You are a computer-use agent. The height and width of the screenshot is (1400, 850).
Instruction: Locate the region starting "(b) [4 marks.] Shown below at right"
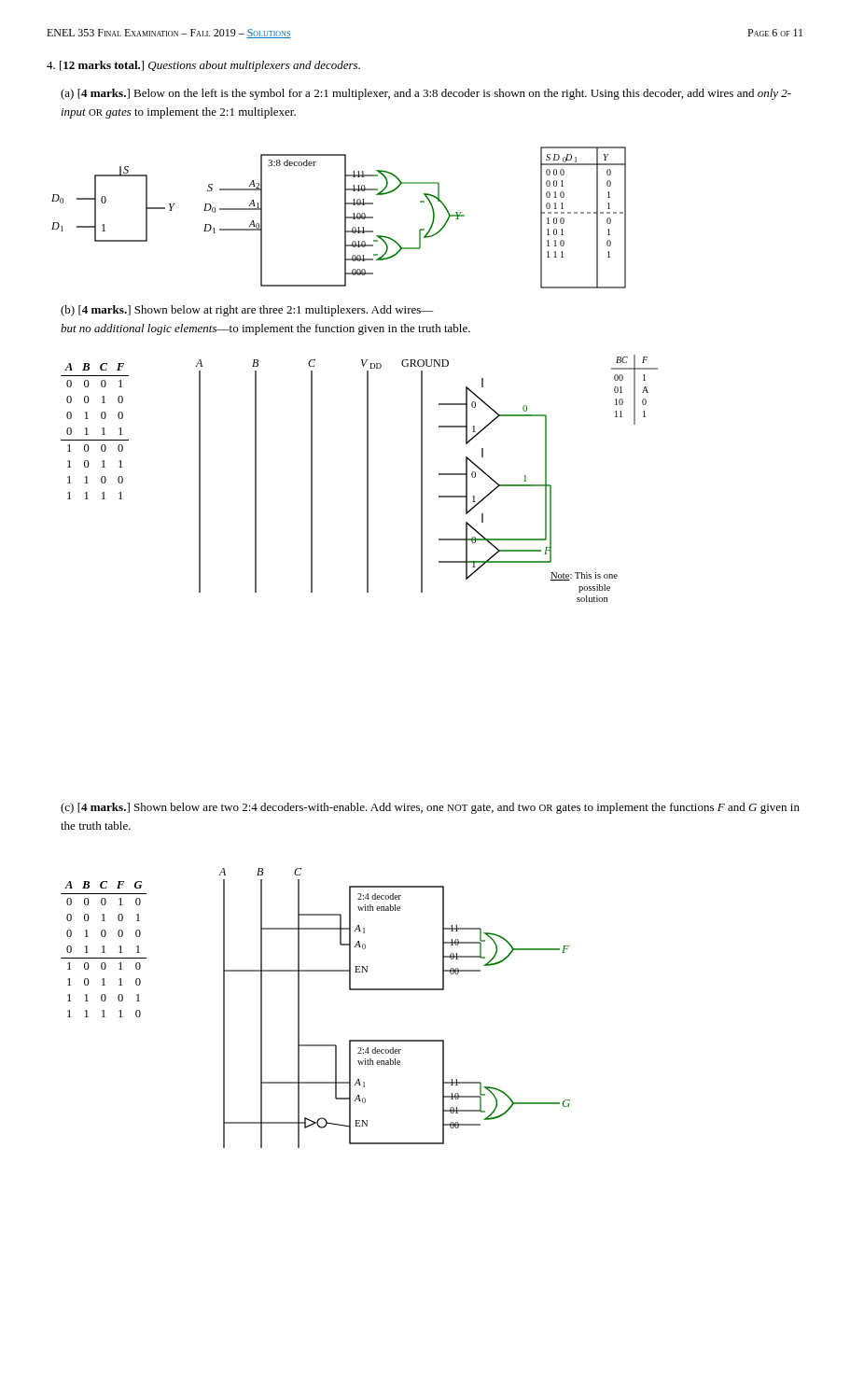[x=266, y=319]
